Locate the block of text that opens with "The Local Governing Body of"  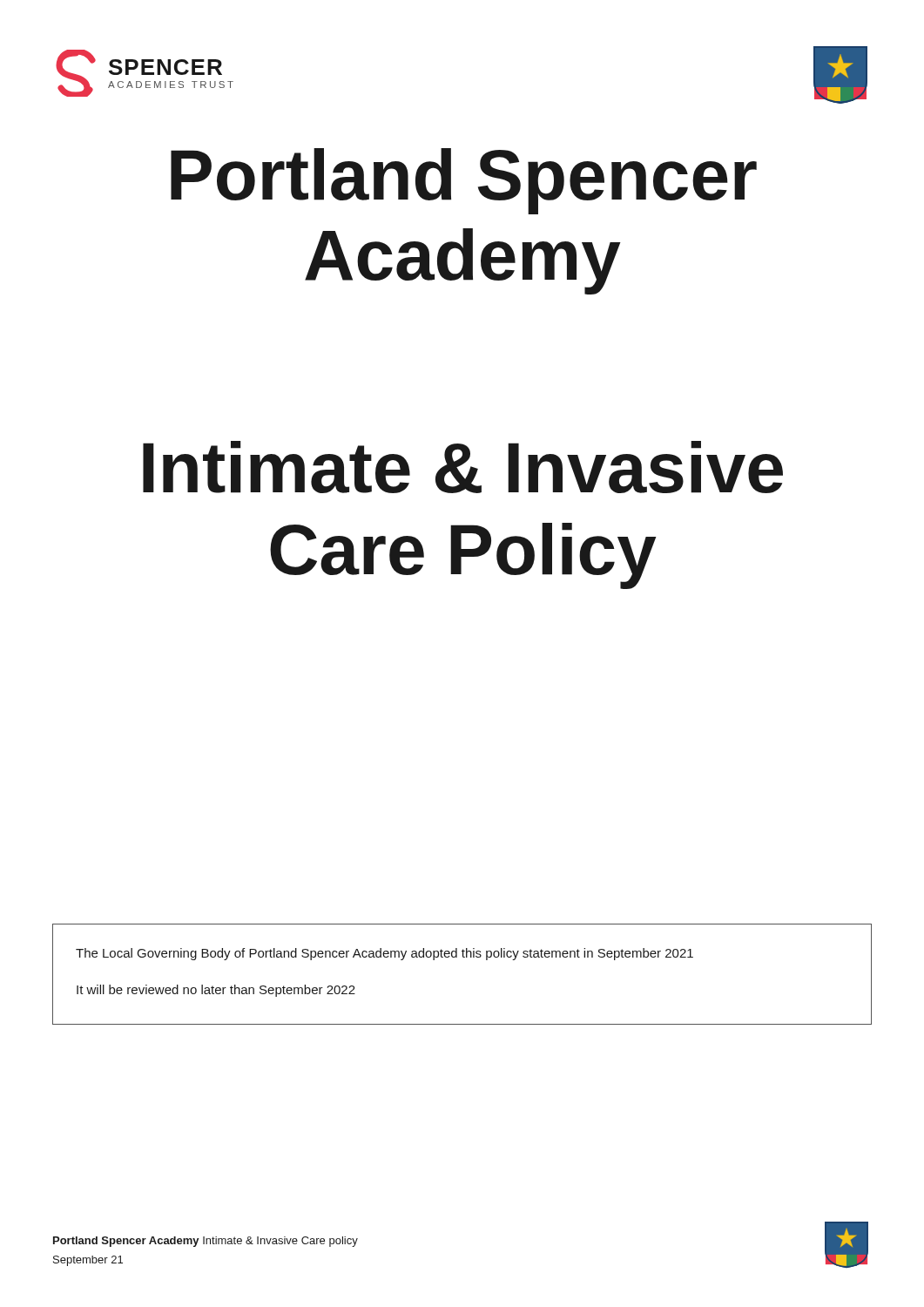(384, 954)
